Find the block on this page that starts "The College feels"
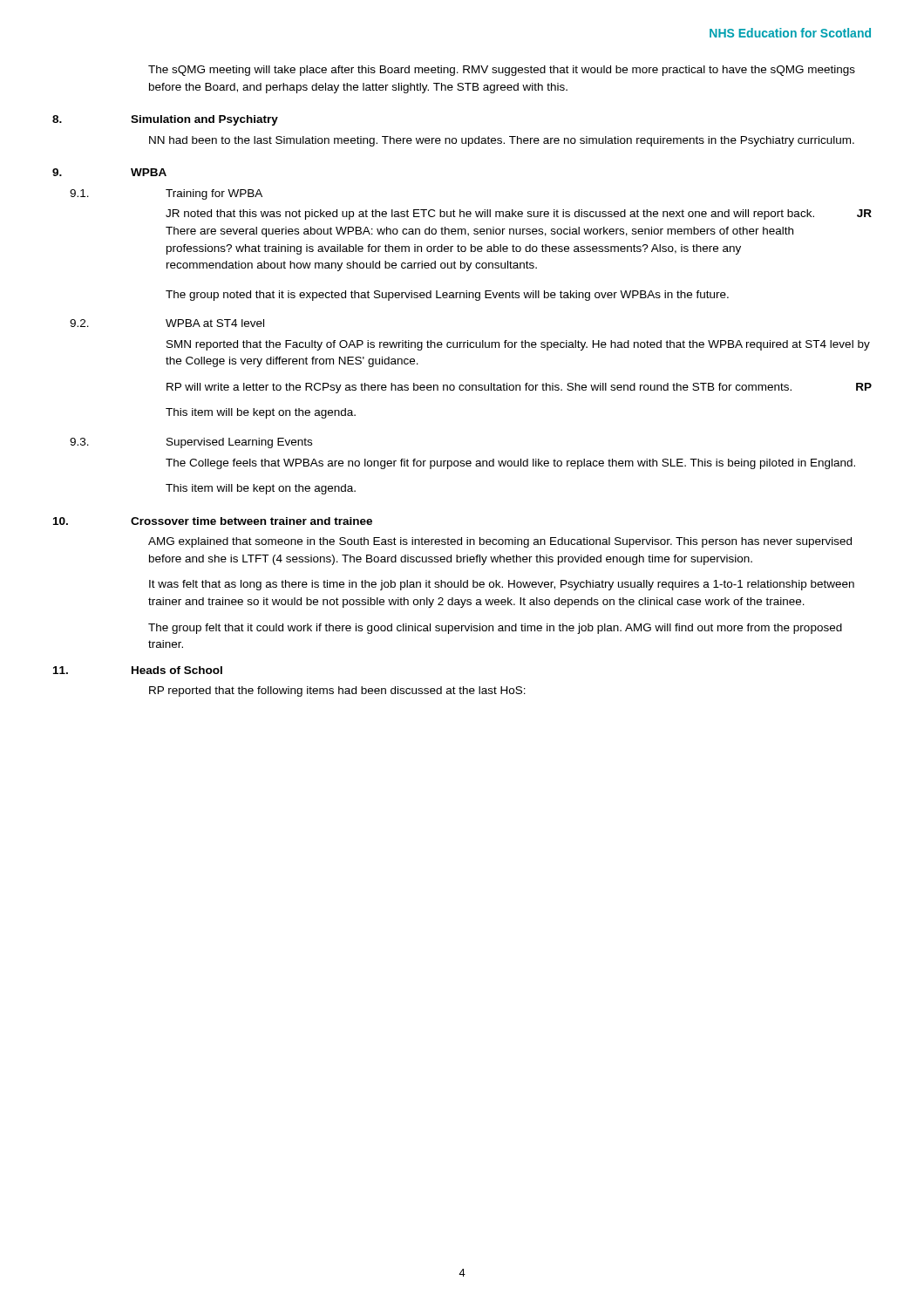This screenshot has width=924, height=1308. (511, 462)
